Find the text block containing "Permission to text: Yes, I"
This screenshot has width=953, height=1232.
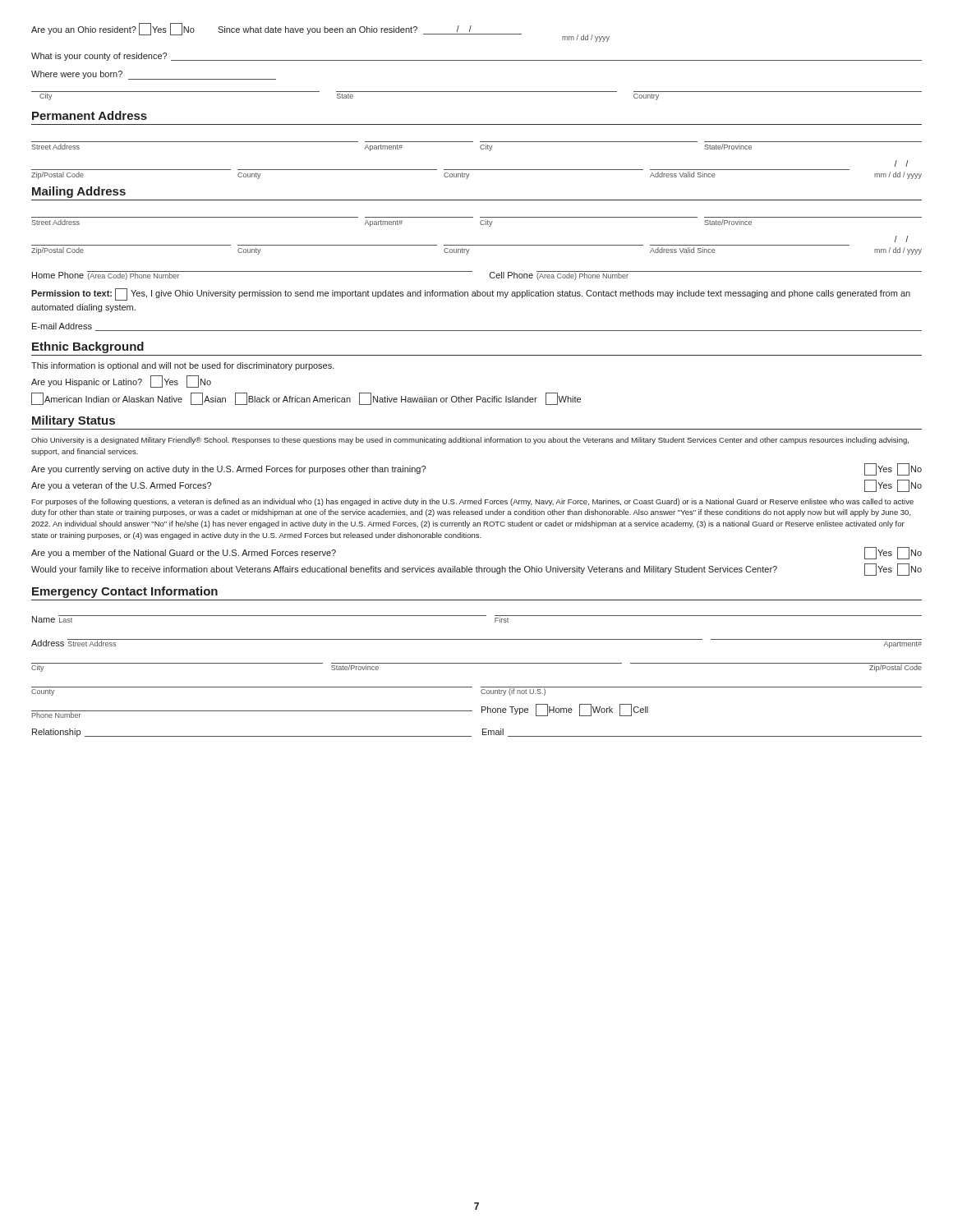pos(471,300)
